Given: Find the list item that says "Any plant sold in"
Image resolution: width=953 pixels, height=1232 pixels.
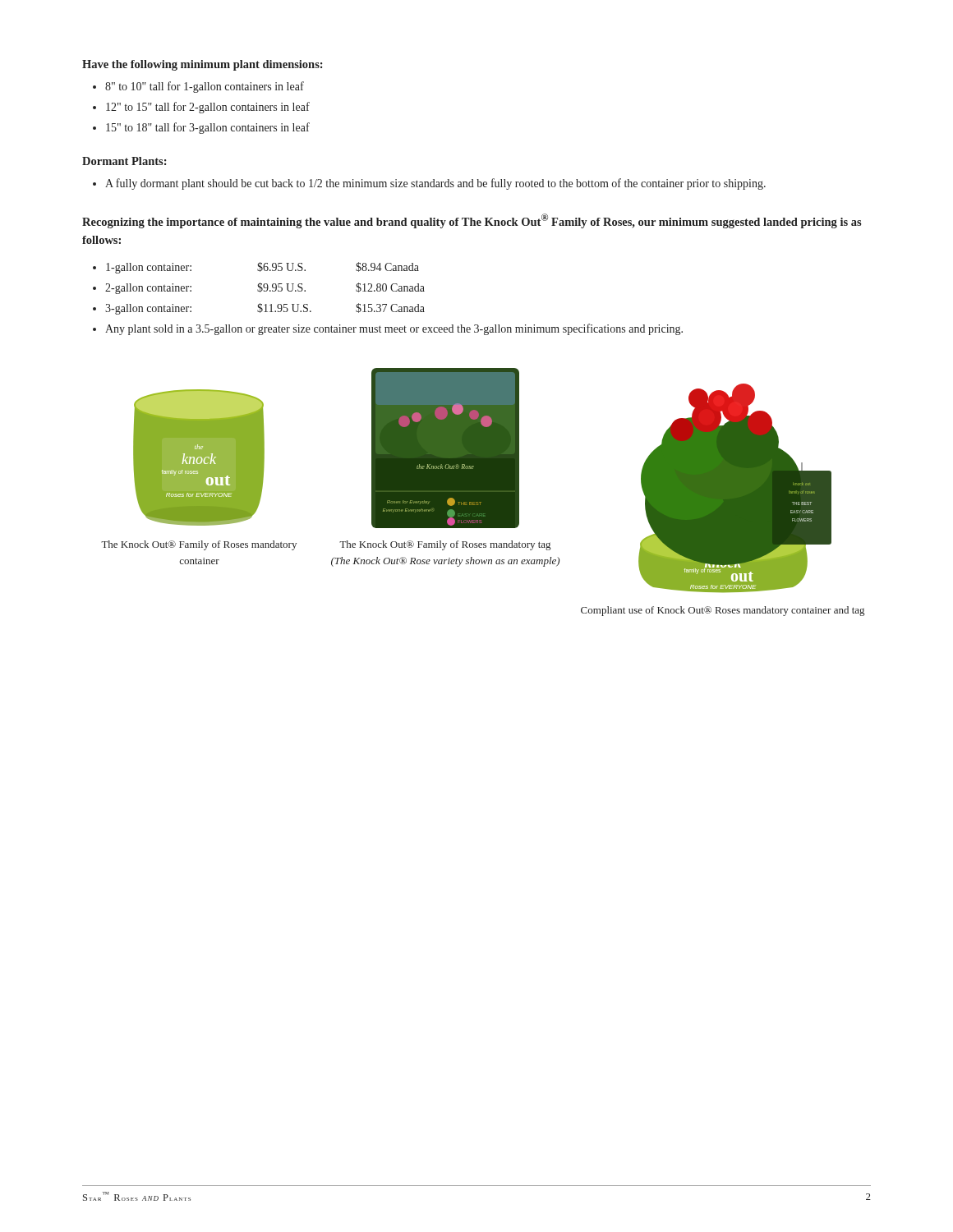Looking at the screenshot, I should pos(394,329).
